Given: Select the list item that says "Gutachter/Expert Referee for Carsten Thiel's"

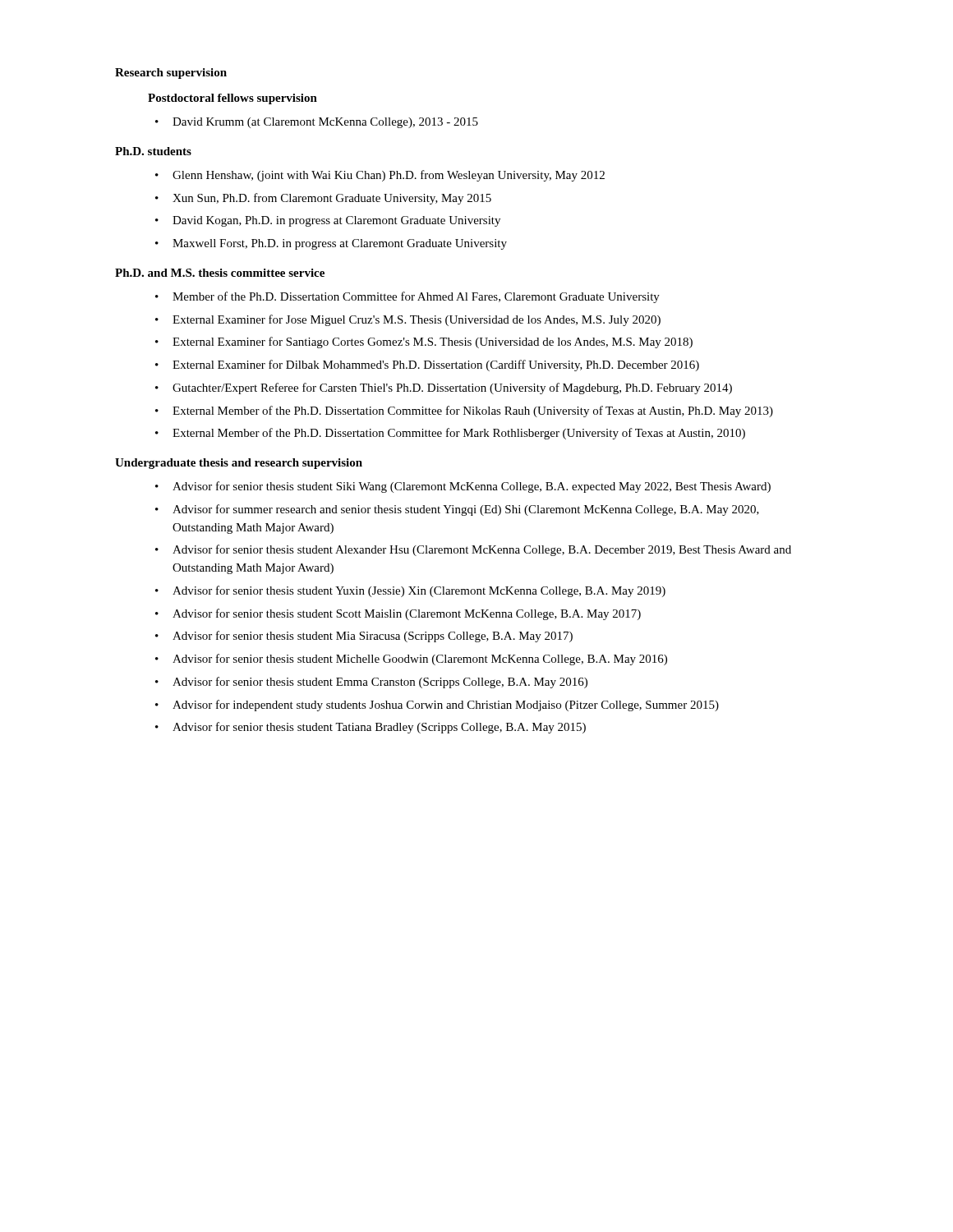Looking at the screenshot, I should click(452, 387).
